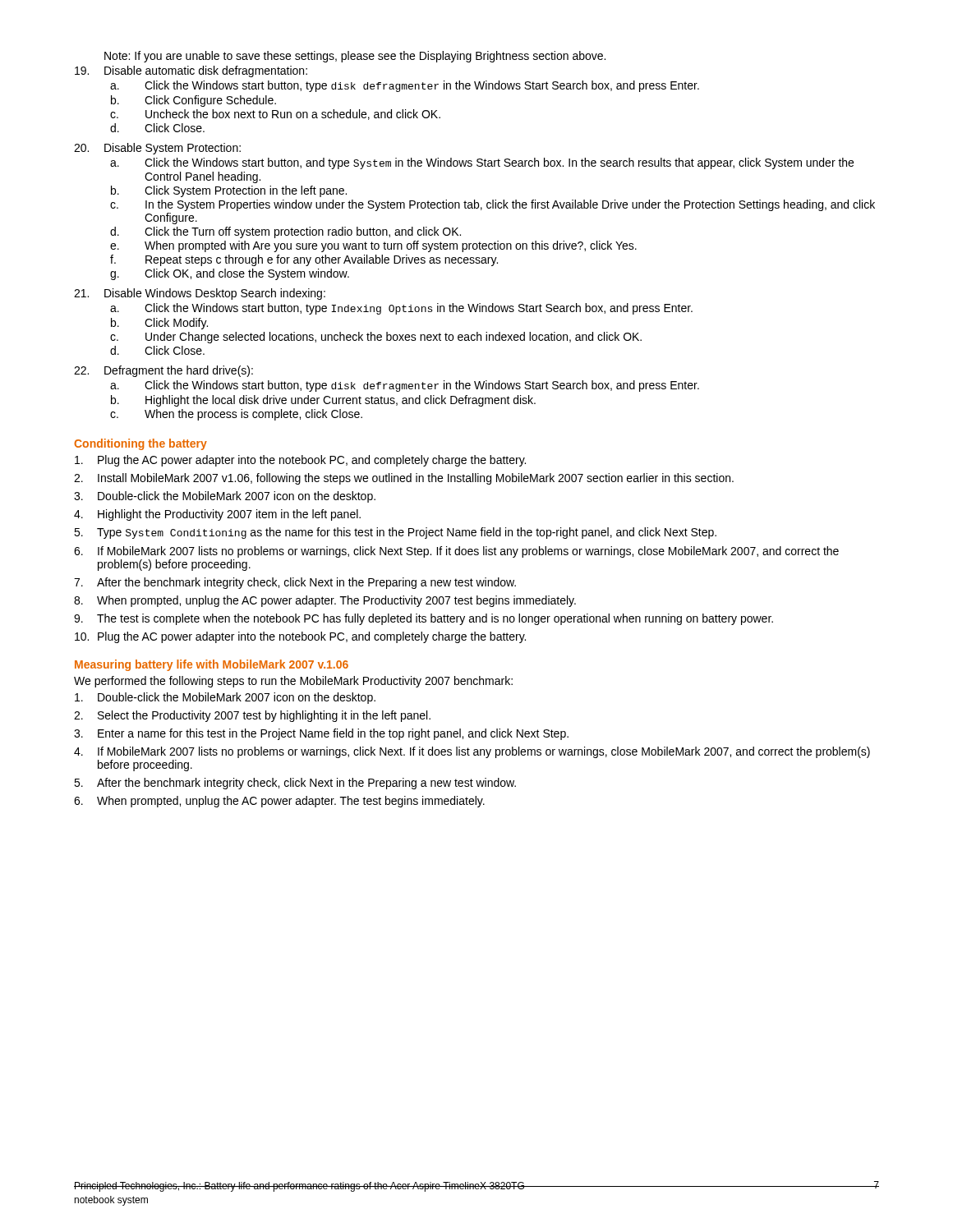Where is the passage that starts "6.When prompted, unplug the AC power"?

tap(476, 801)
